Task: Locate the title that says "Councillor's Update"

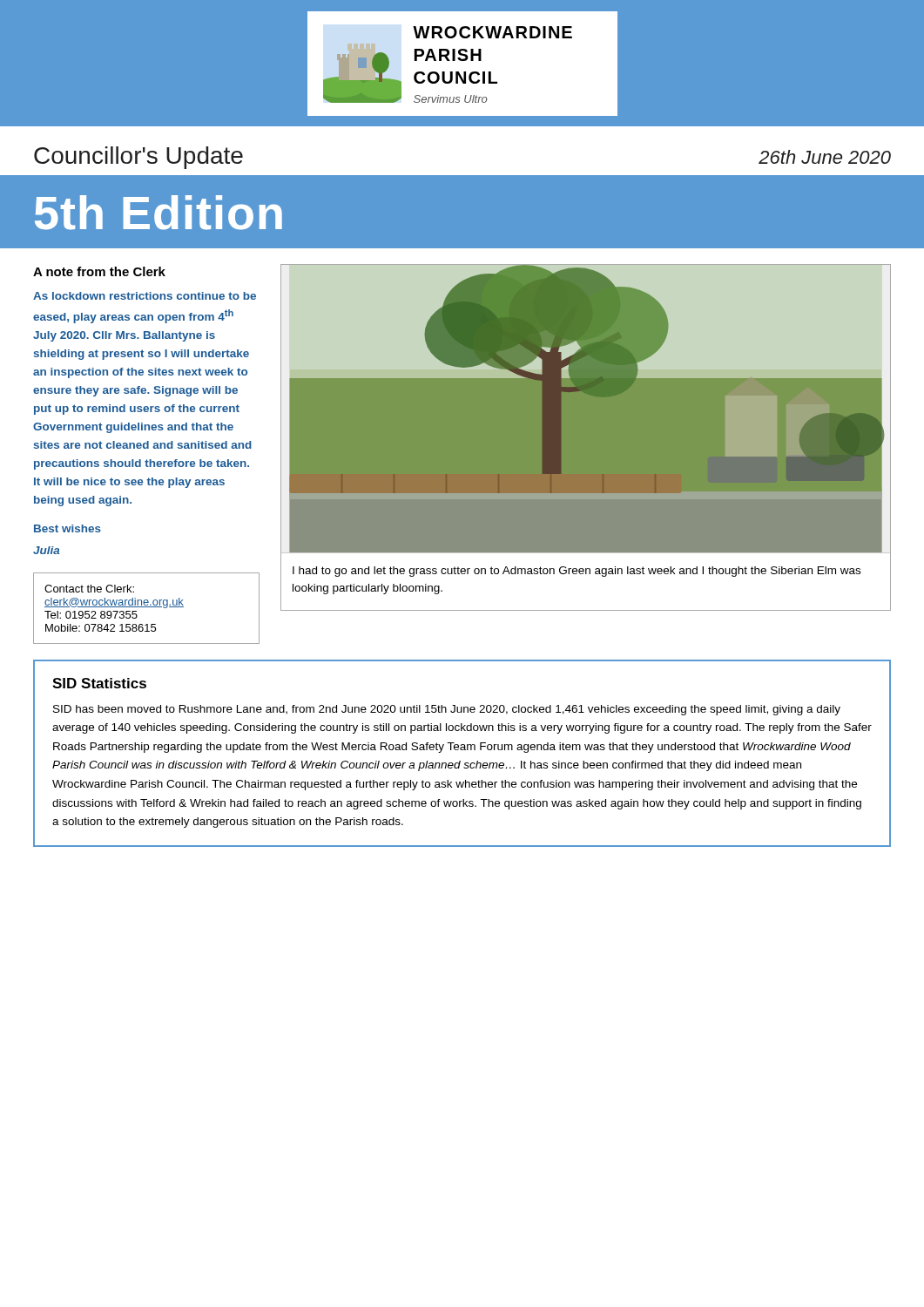Action: [x=138, y=156]
